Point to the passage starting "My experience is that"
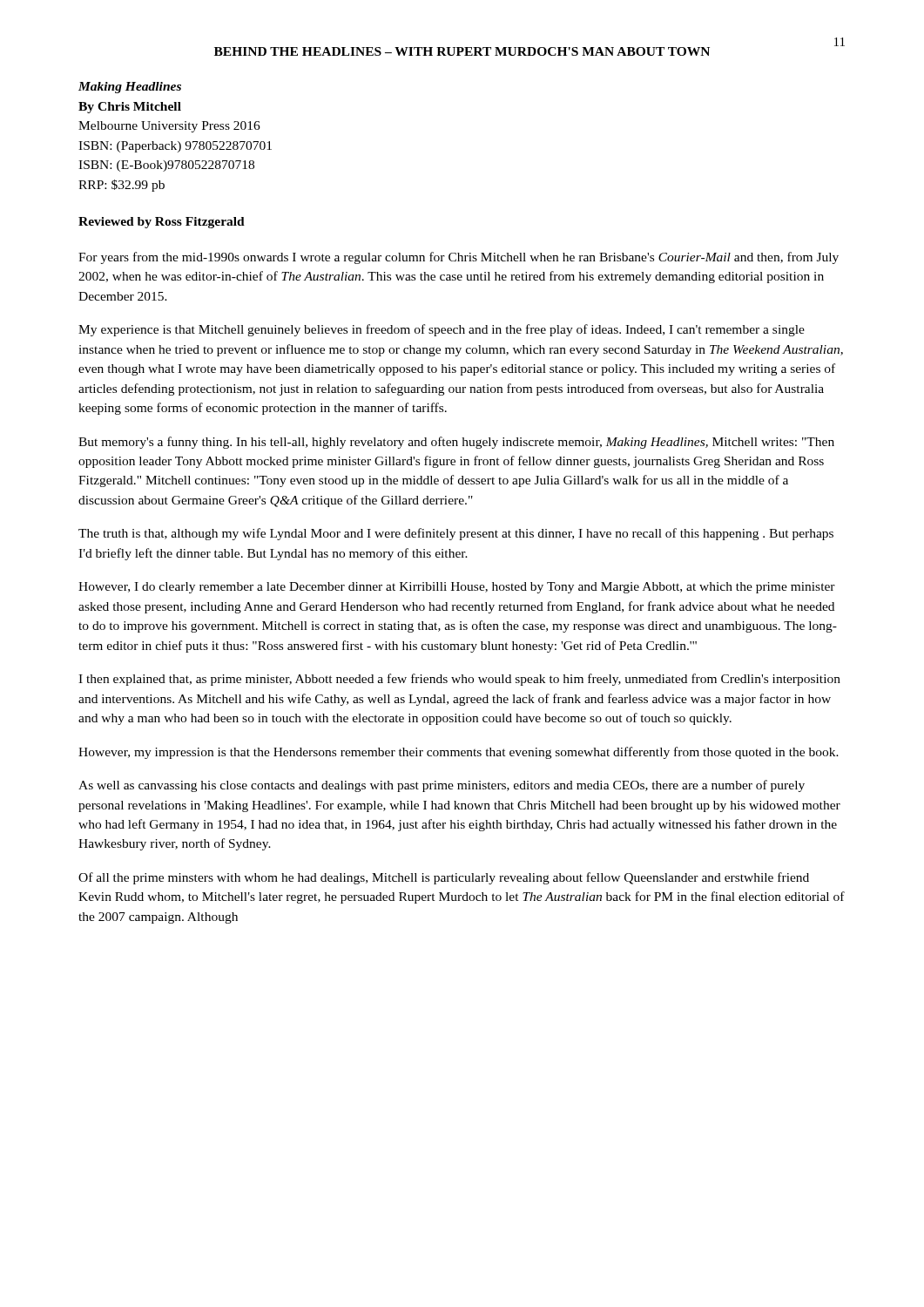 (461, 368)
